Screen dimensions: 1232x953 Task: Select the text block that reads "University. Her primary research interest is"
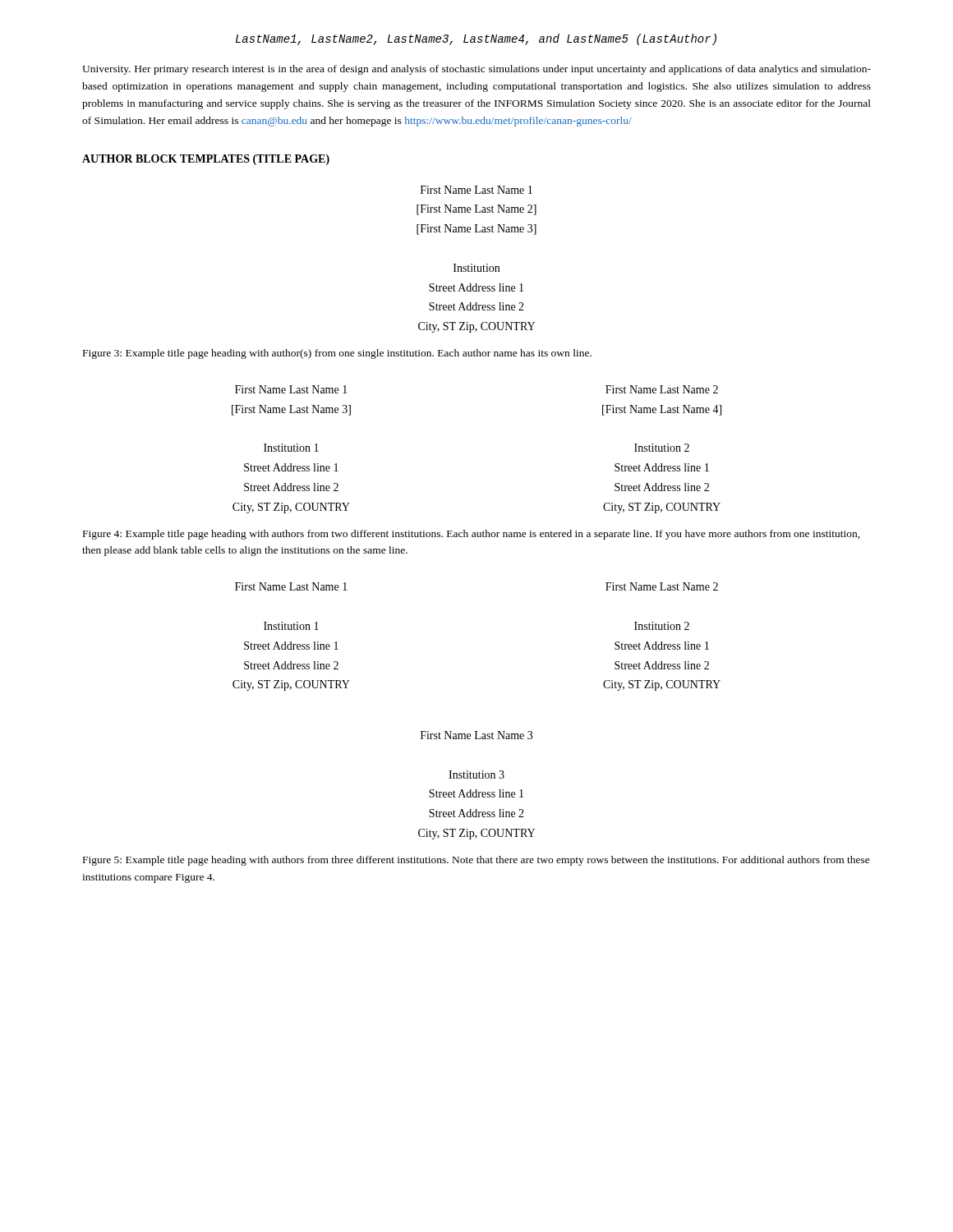pos(476,94)
